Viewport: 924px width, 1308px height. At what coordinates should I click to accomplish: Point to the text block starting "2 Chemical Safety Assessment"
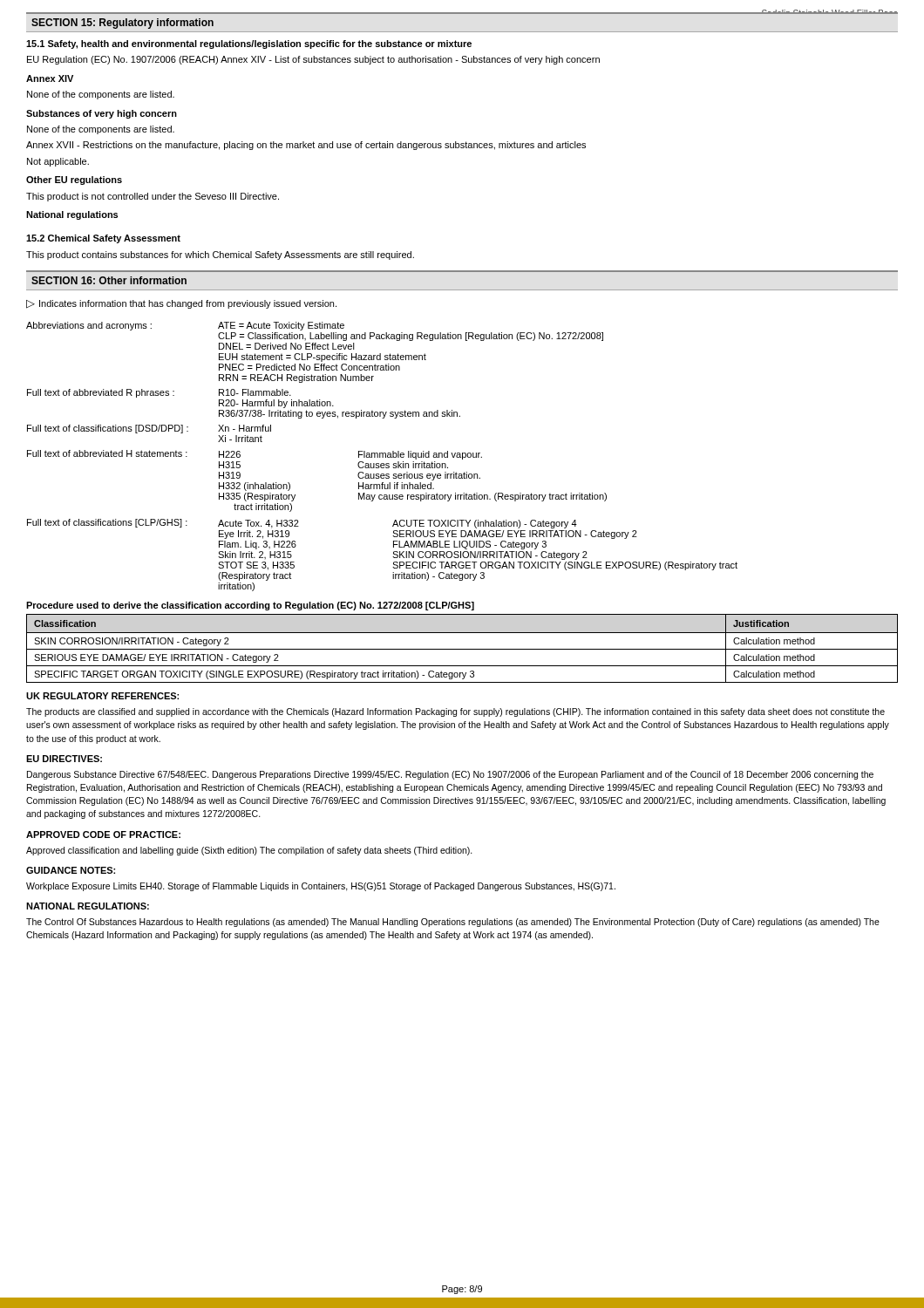(x=103, y=238)
